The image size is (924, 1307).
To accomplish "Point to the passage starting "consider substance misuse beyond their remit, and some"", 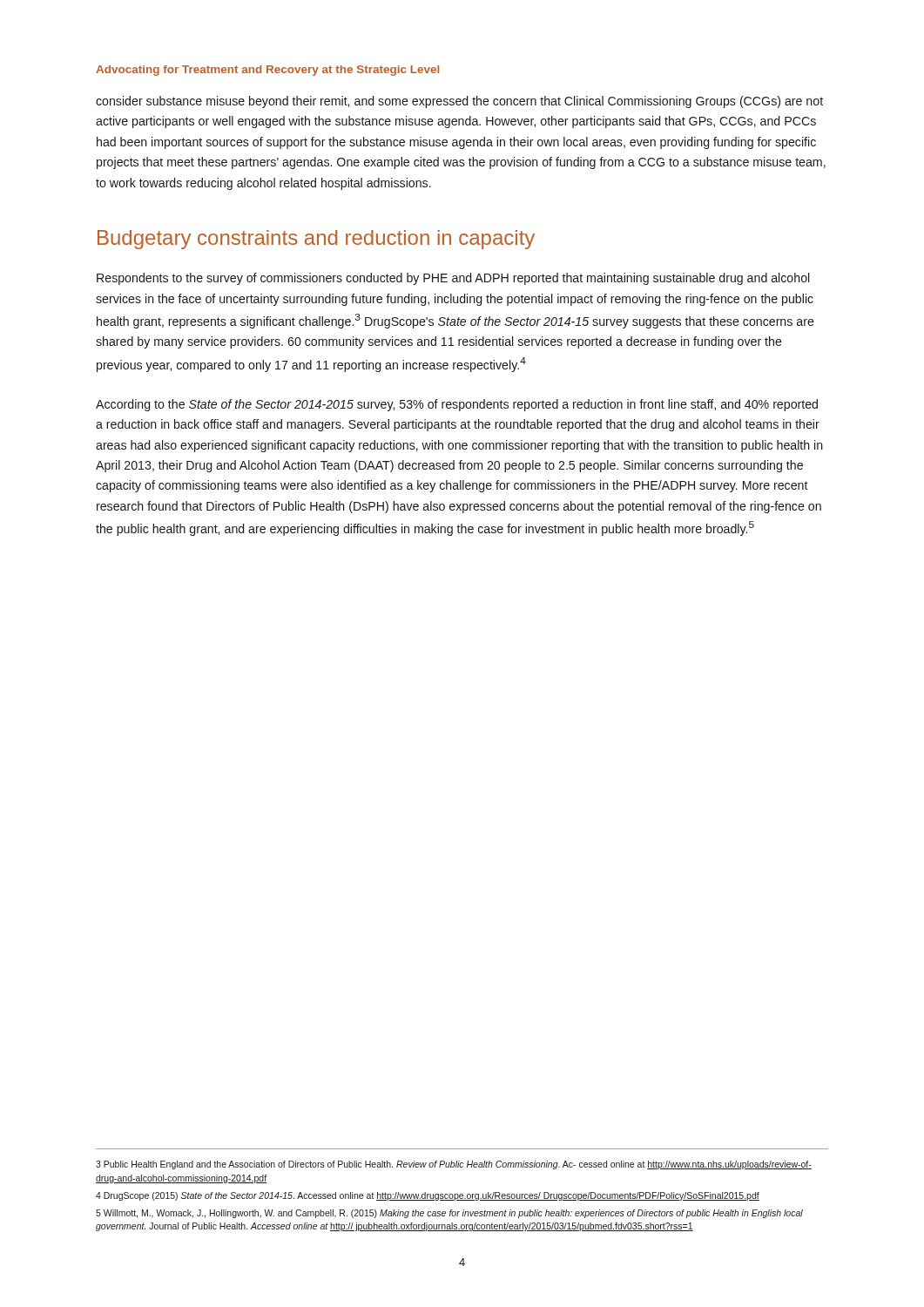I will [461, 142].
